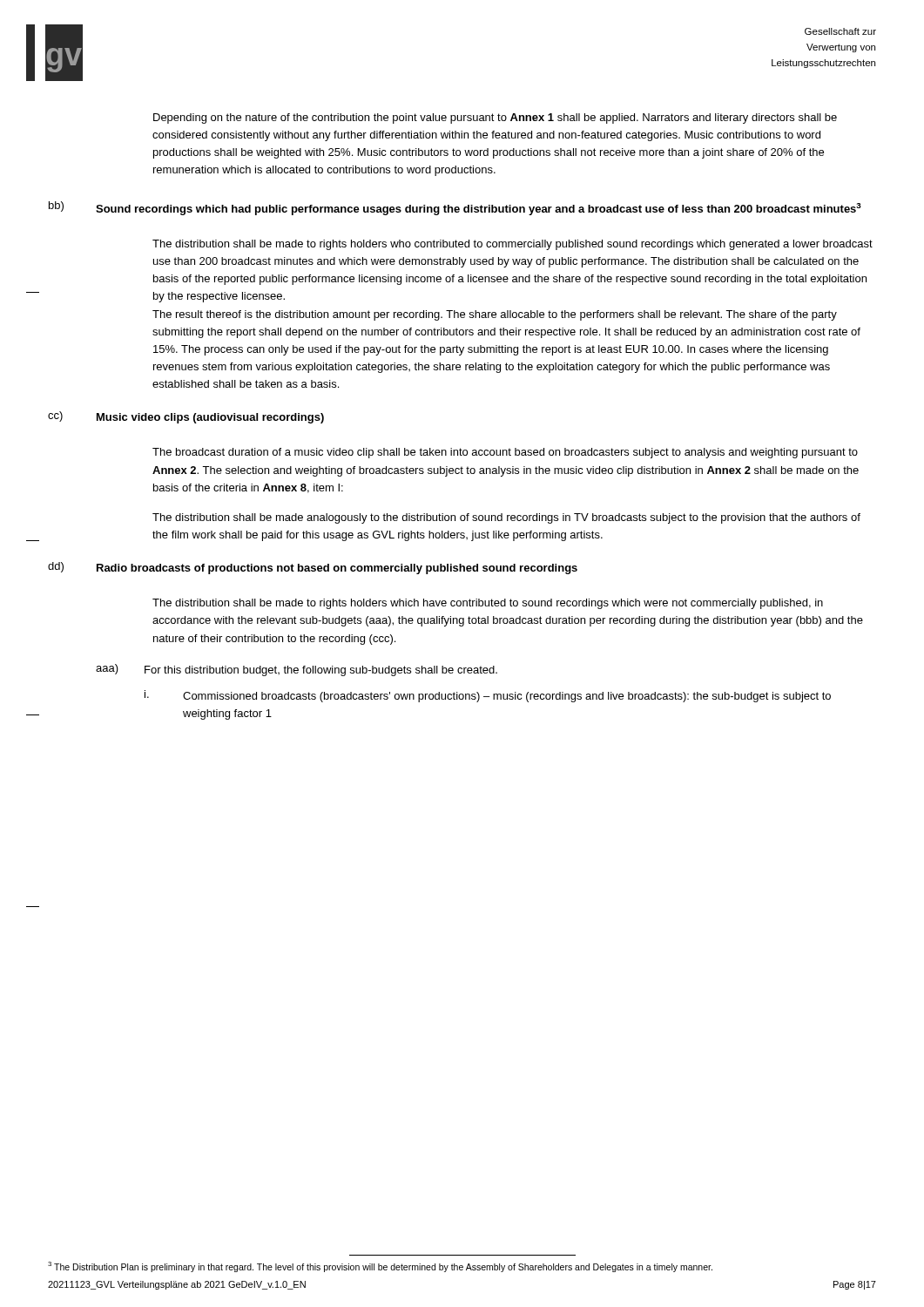
Task: Point to the text block starting "i. Commissioned broadcasts (broadcasters'"
Action: coord(510,705)
